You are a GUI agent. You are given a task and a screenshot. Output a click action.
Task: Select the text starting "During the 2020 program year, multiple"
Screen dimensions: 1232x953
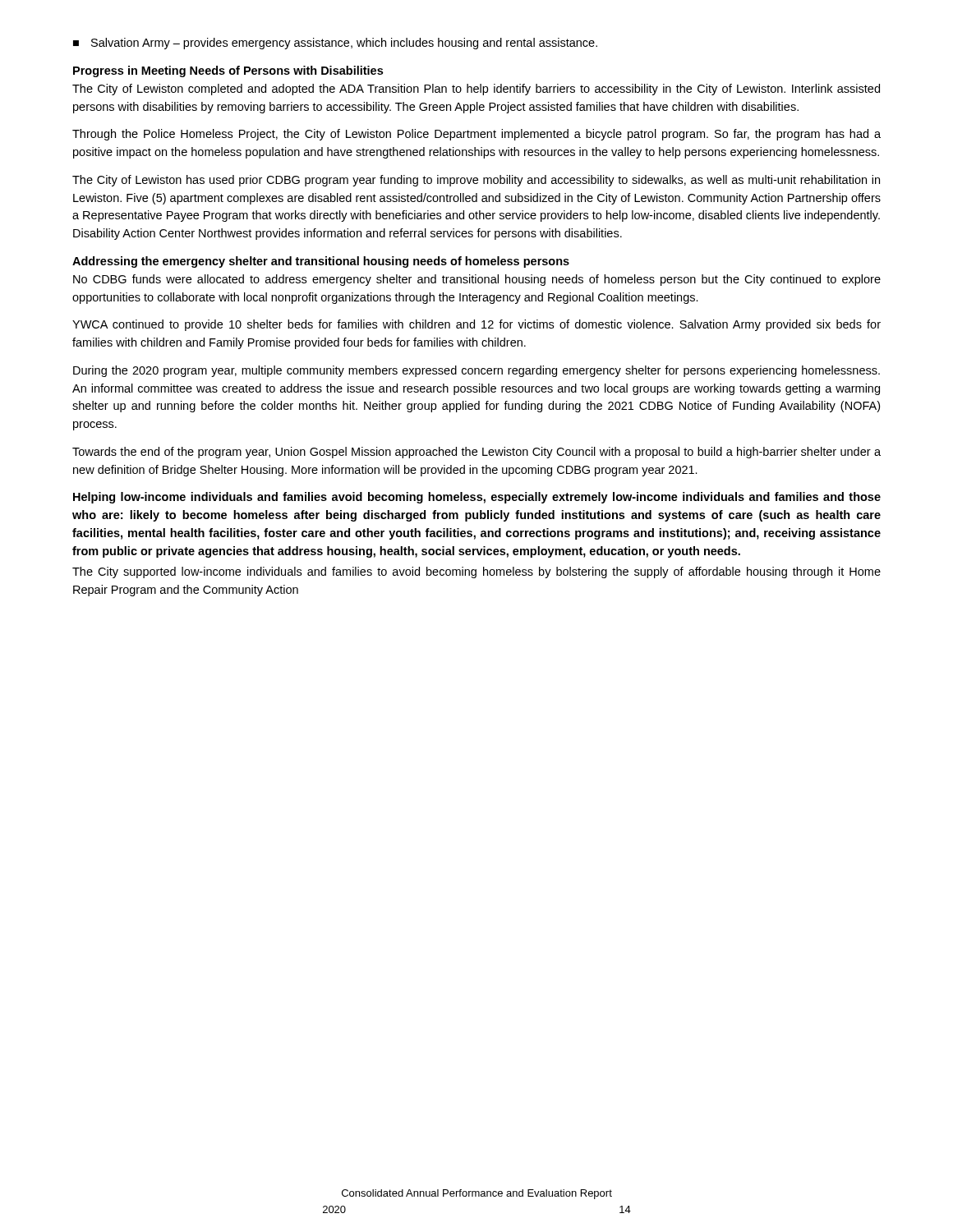coord(476,397)
